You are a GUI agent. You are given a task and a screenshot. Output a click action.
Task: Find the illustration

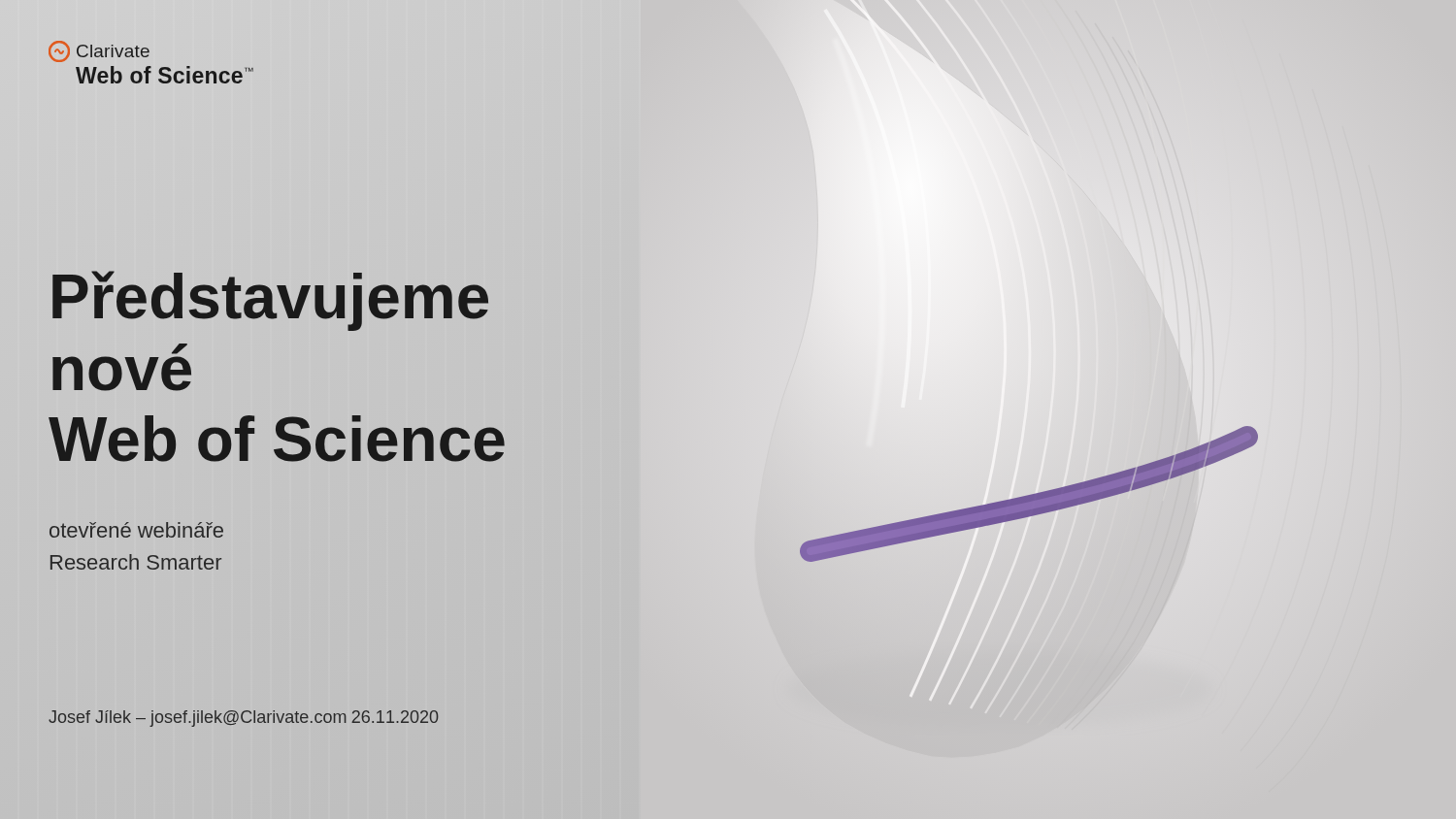tap(1019, 410)
